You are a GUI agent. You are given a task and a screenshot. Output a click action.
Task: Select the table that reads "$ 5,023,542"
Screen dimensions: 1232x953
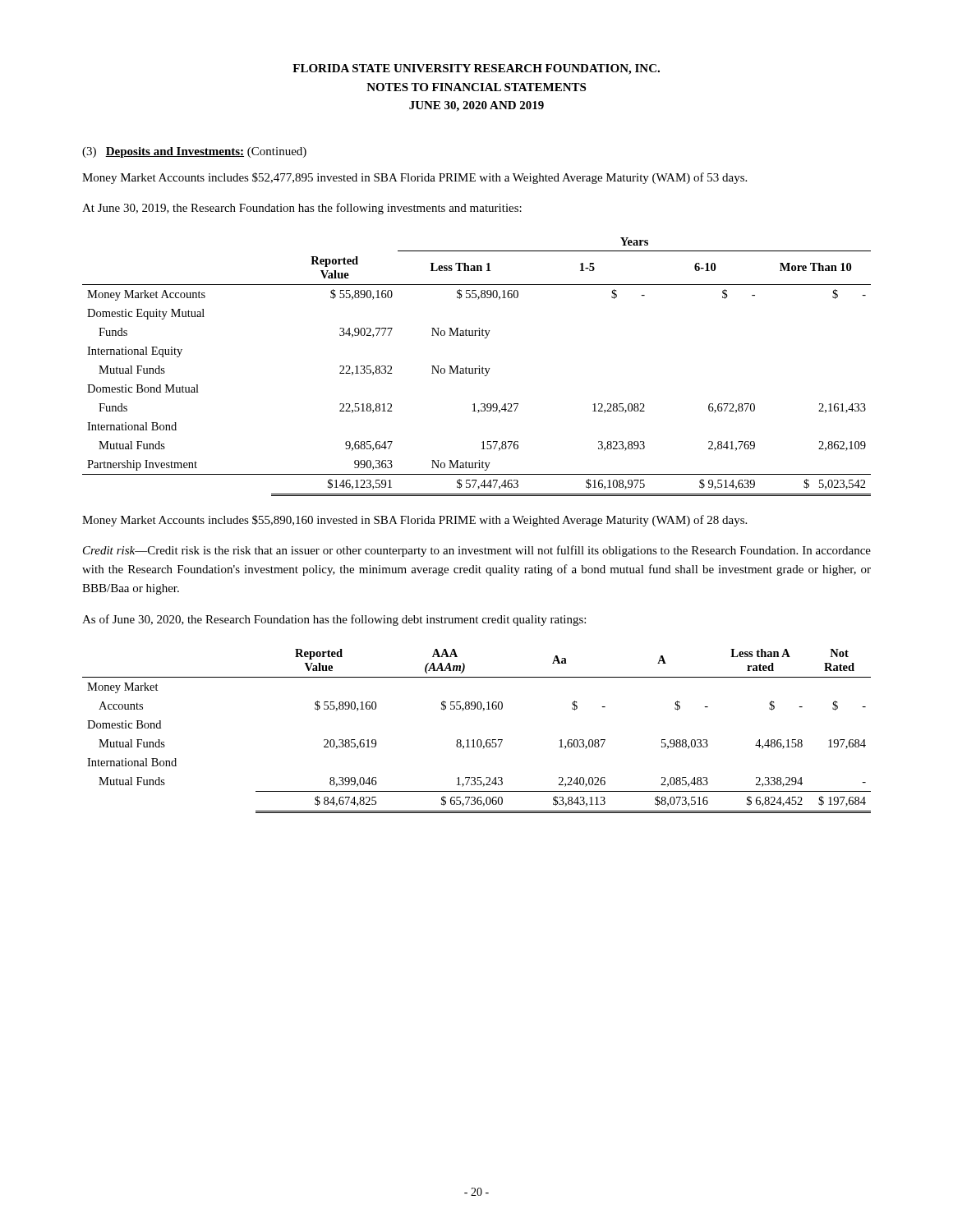click(x=476, y=364)
